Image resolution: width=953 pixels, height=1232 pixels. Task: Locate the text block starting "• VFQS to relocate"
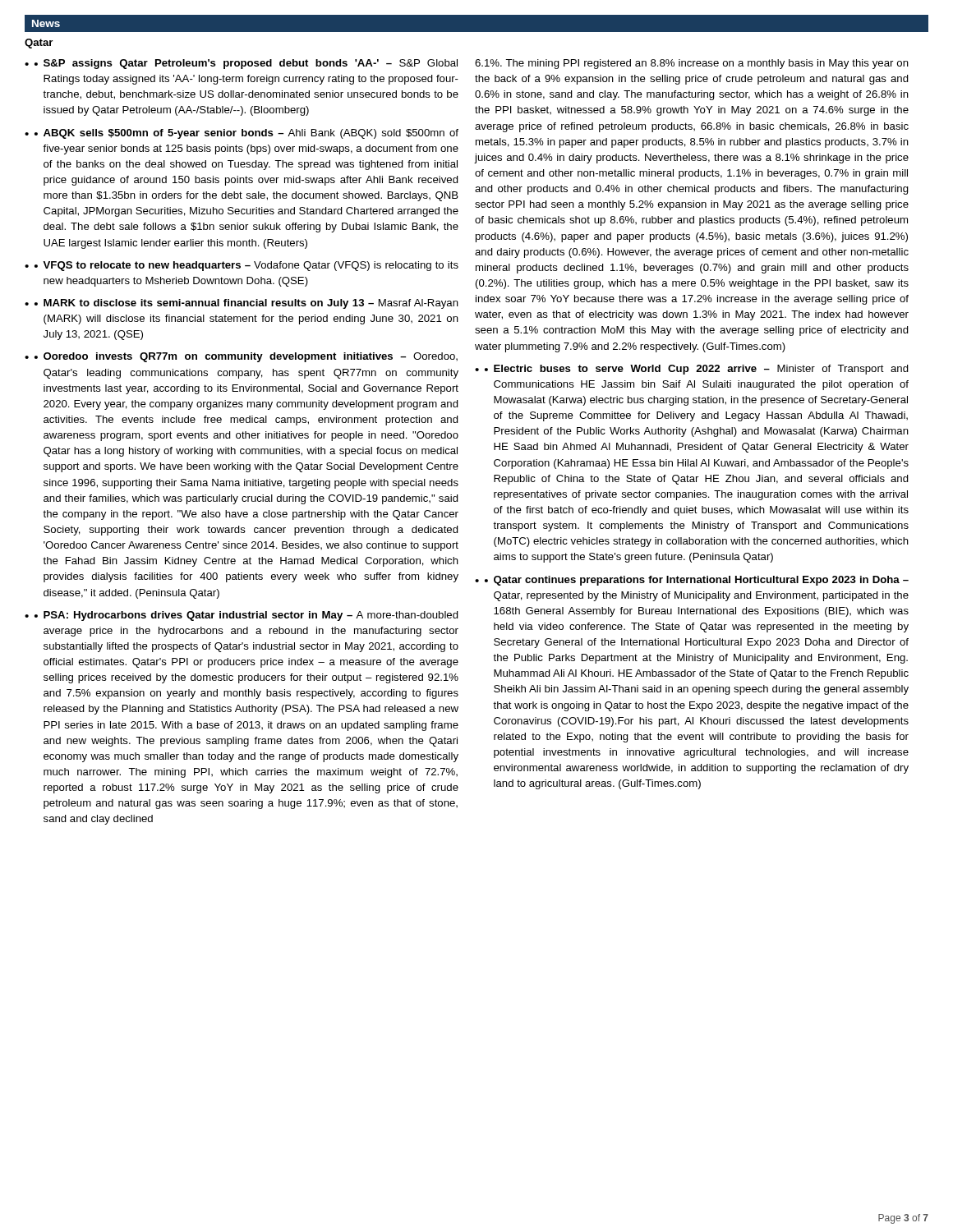(x=246, y=273)
